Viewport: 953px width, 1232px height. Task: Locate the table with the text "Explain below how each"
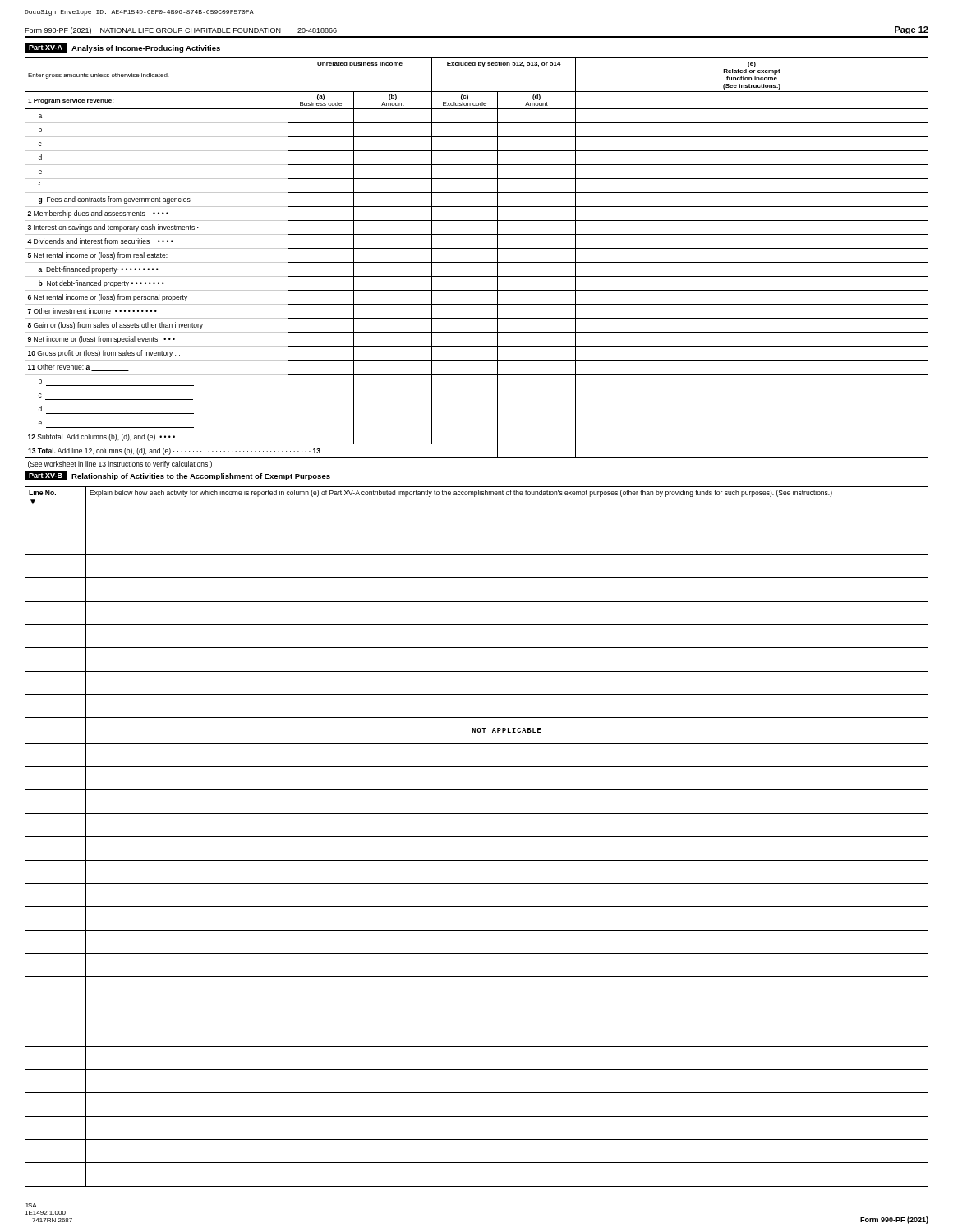pos(476,837)
